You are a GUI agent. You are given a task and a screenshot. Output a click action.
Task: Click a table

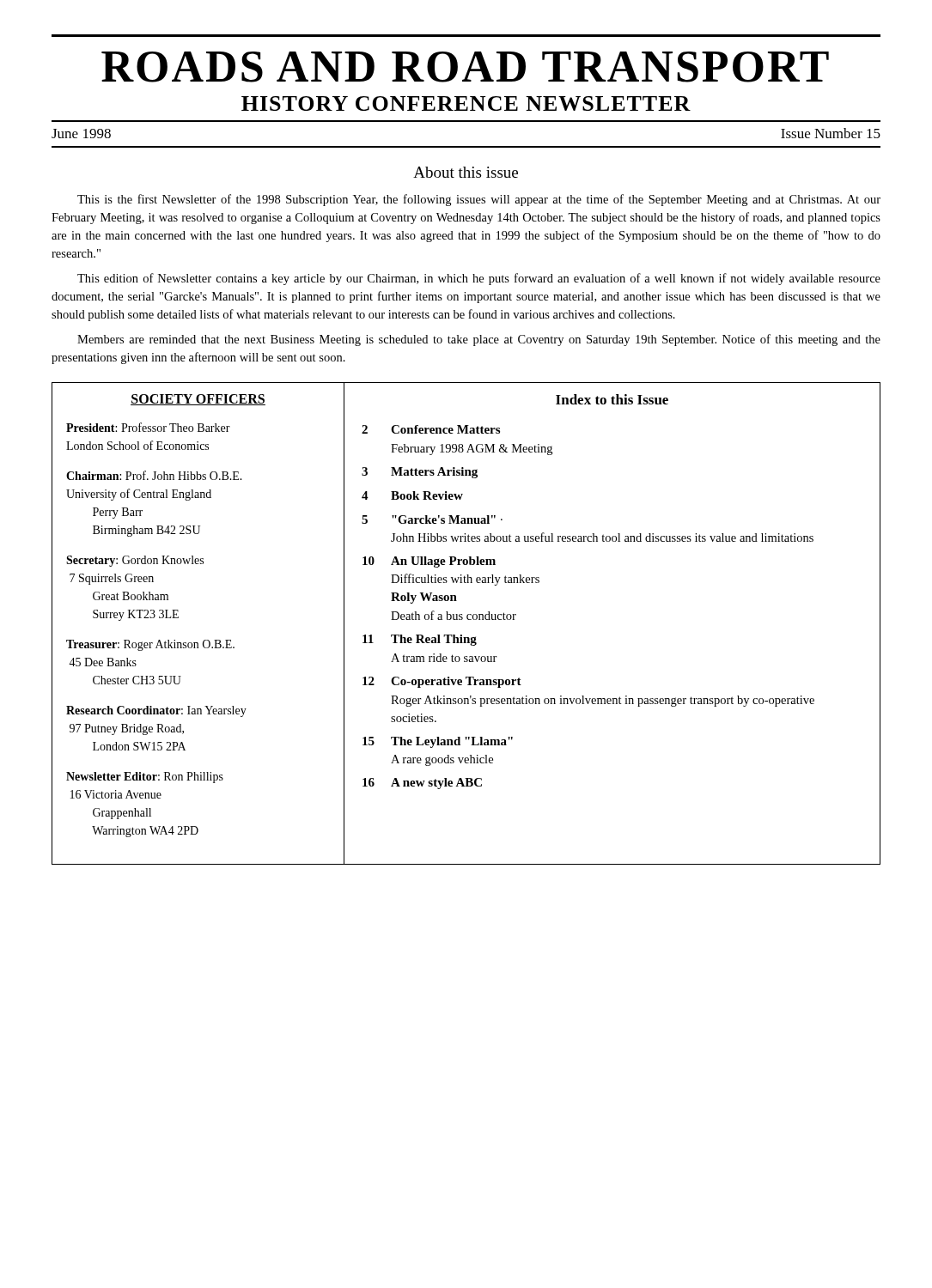click(x=466, y=624)
